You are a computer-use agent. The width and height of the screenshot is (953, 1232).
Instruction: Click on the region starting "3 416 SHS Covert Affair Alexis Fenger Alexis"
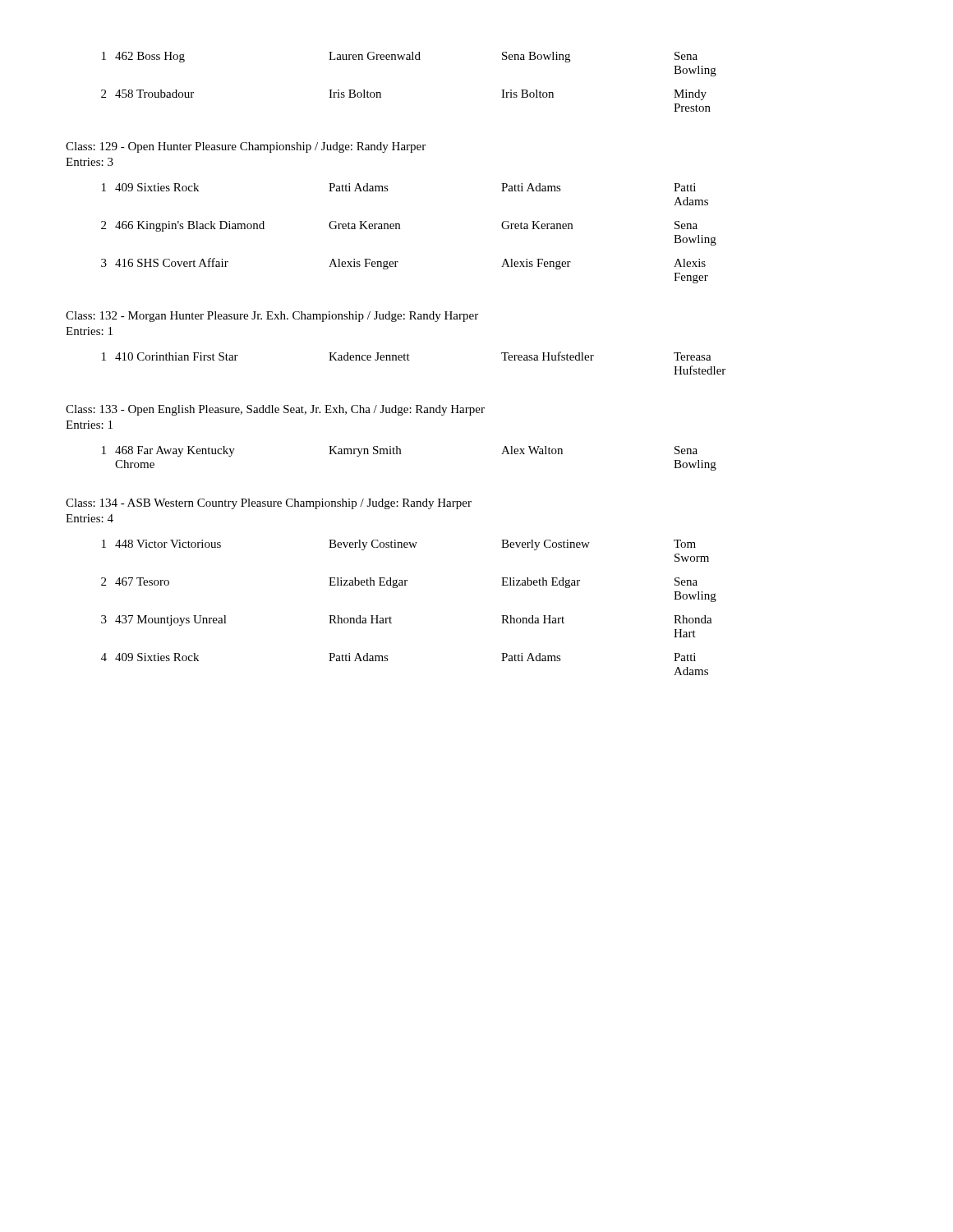pos(164,263)
